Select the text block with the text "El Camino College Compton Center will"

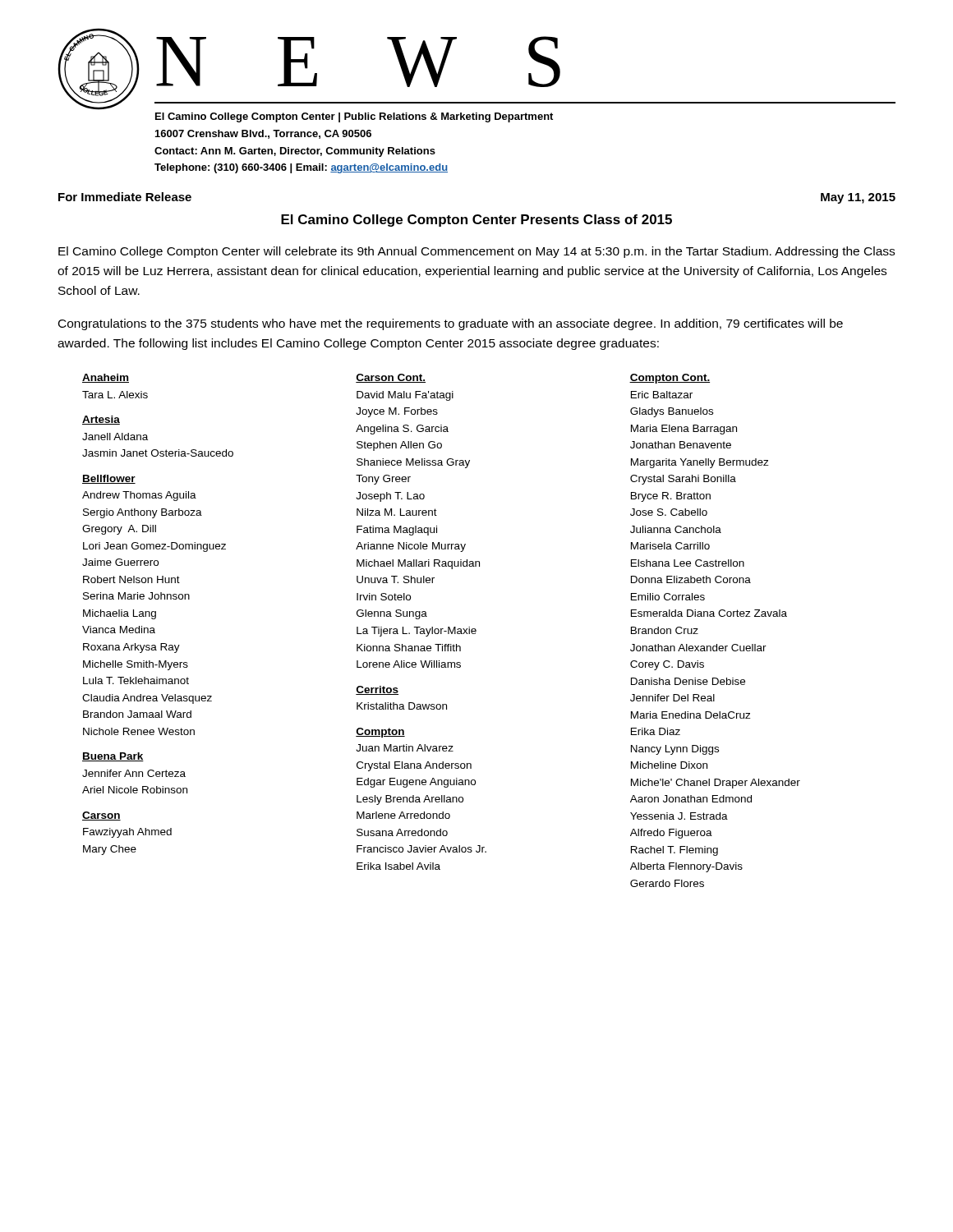(x=476, y=271)
